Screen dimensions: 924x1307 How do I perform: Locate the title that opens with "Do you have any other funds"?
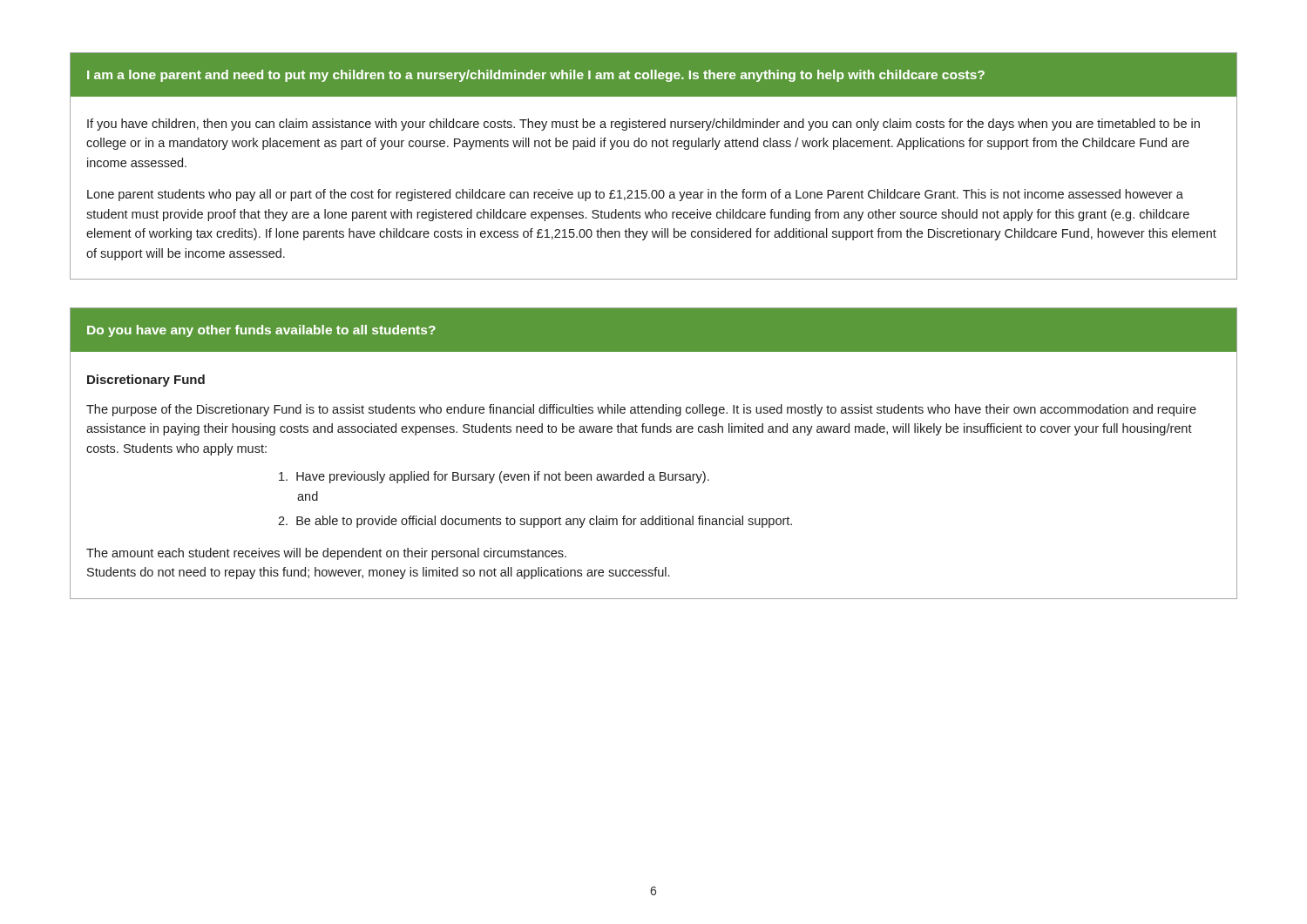click(261, 330)
